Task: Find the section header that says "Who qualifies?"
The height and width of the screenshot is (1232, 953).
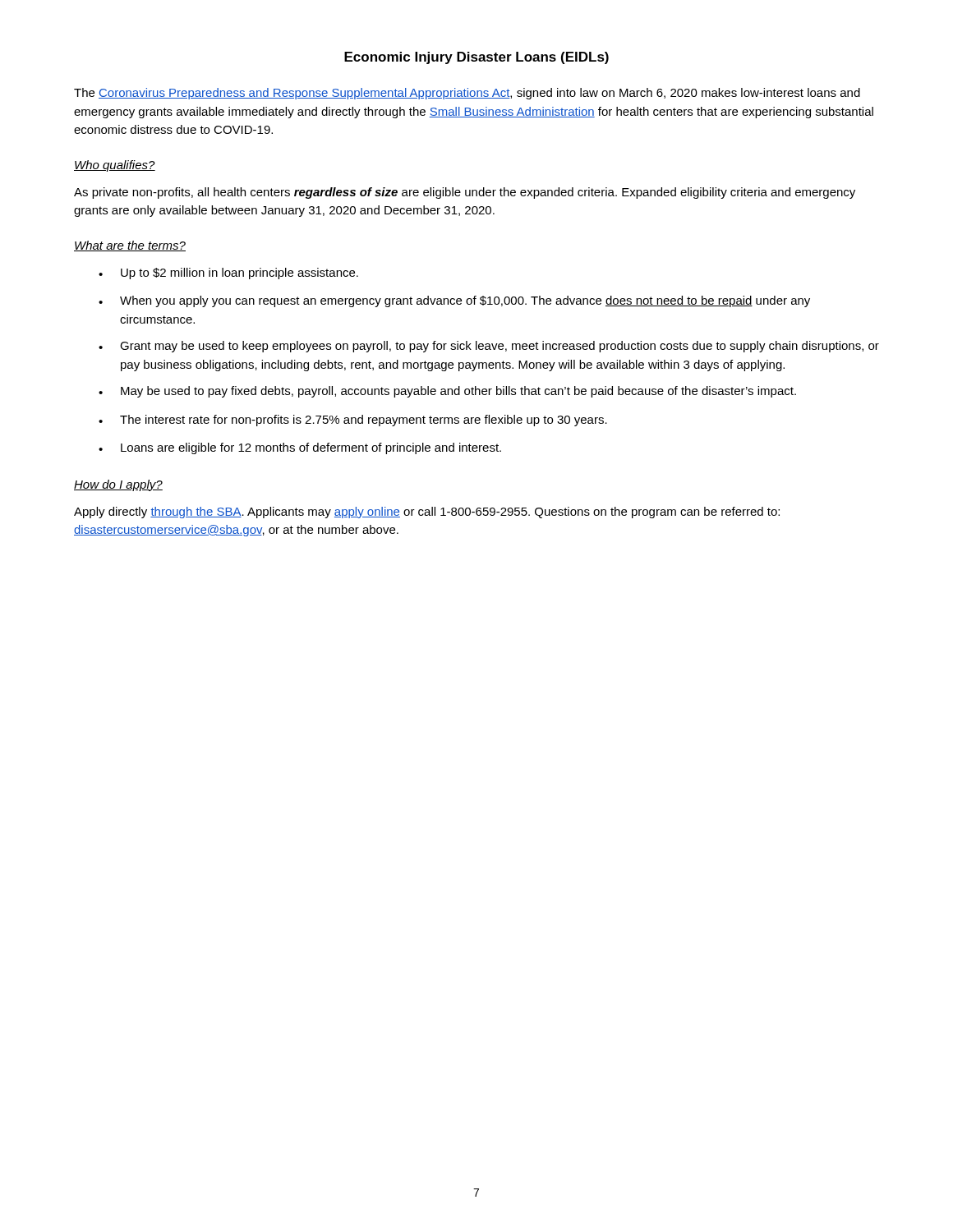Action: click(x=114, y=164)
